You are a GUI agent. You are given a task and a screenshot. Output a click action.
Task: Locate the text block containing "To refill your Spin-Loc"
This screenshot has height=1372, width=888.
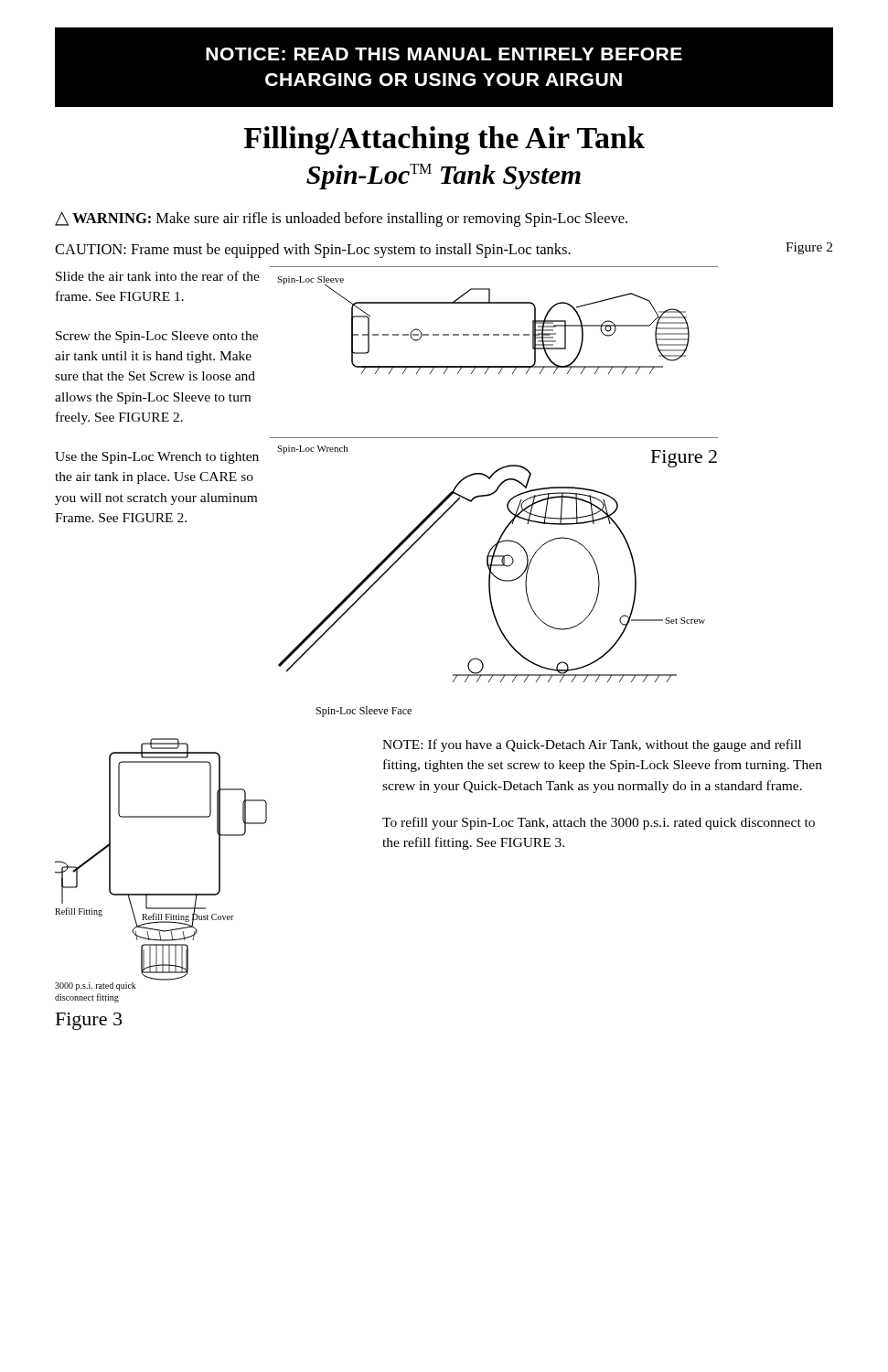599,832
